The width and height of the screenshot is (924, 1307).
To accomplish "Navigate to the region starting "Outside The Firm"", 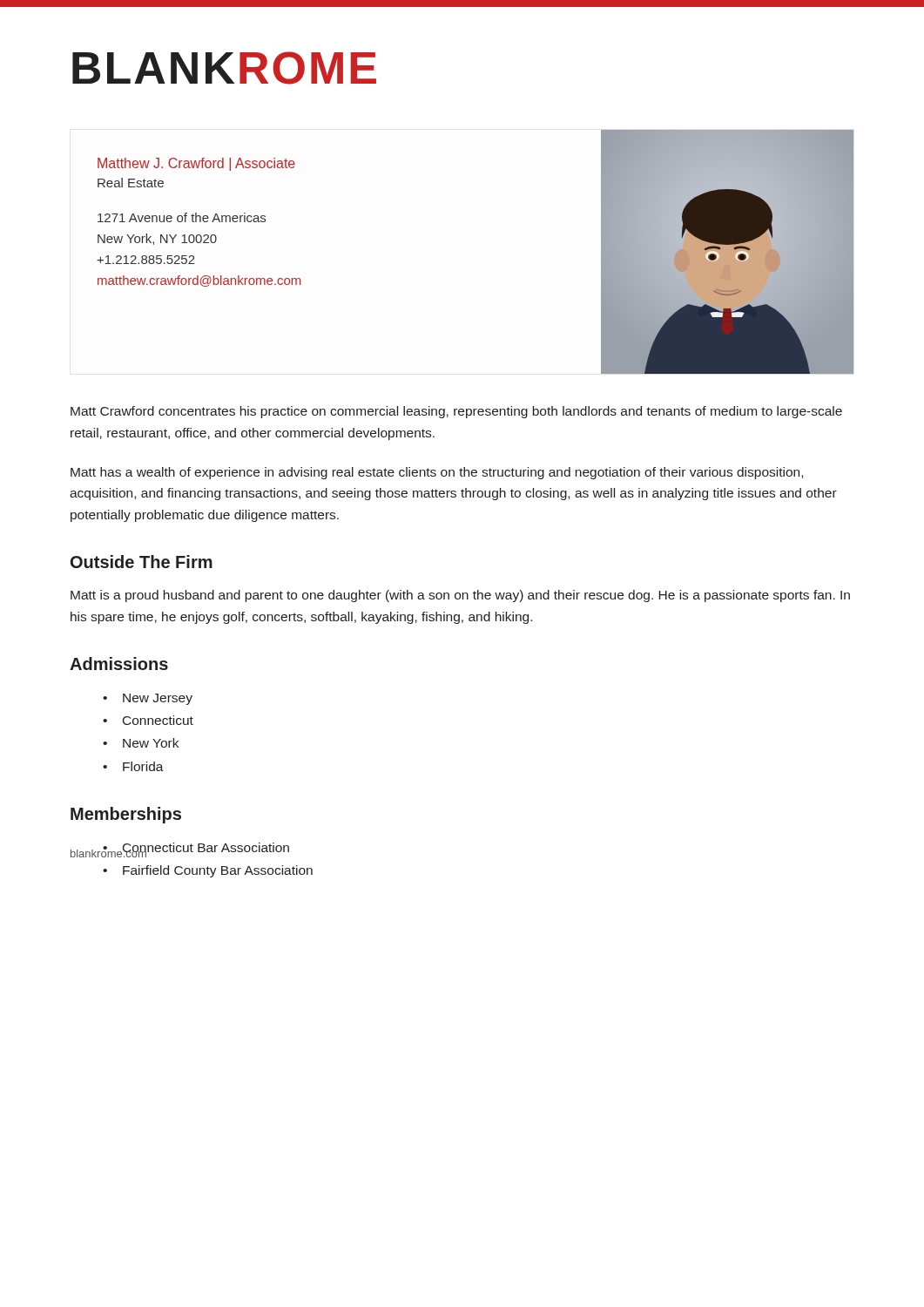I will (x=141, y=562).
